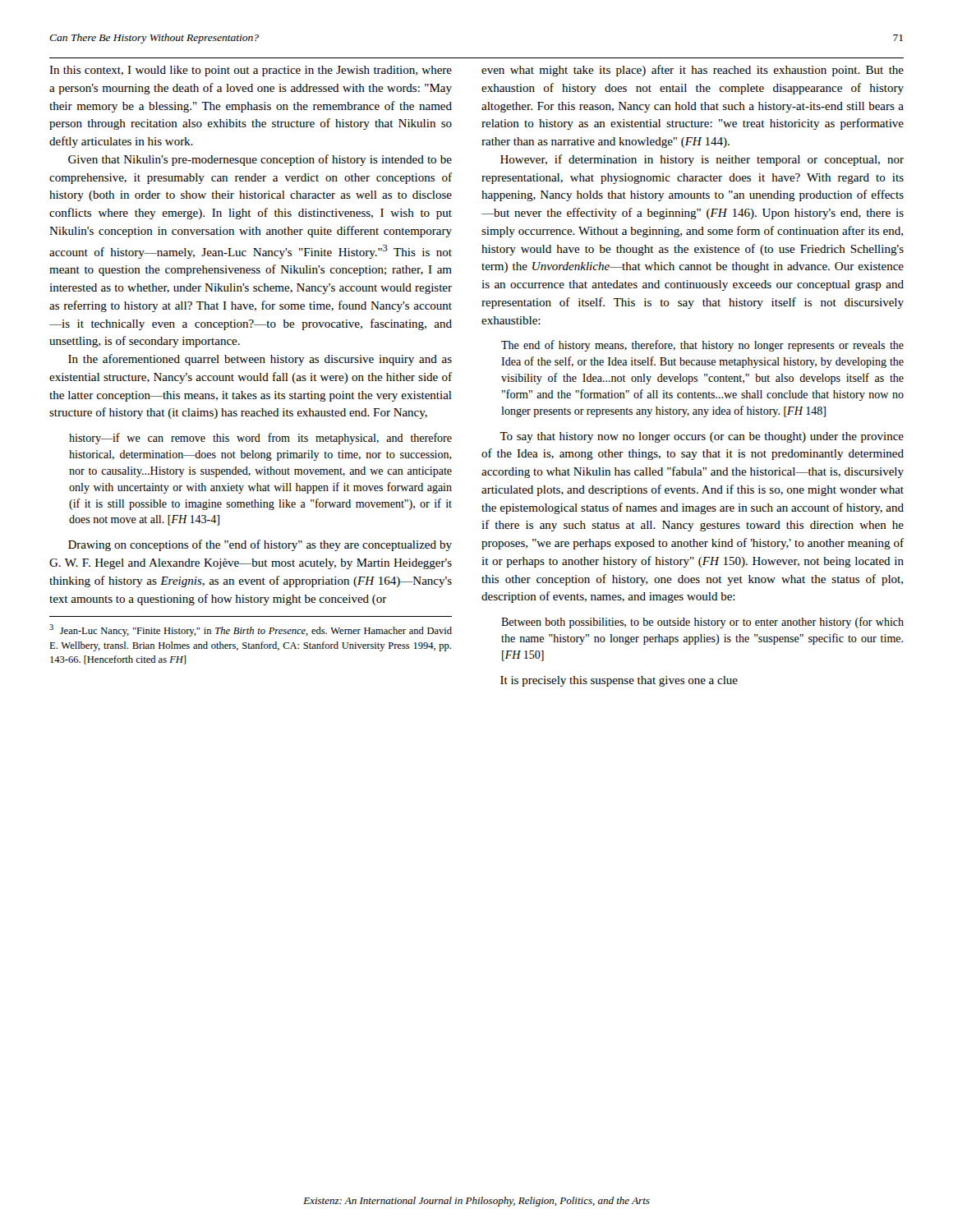Locate the text block with the text "Drawing on conceptions of"

[x=251, y=572]
